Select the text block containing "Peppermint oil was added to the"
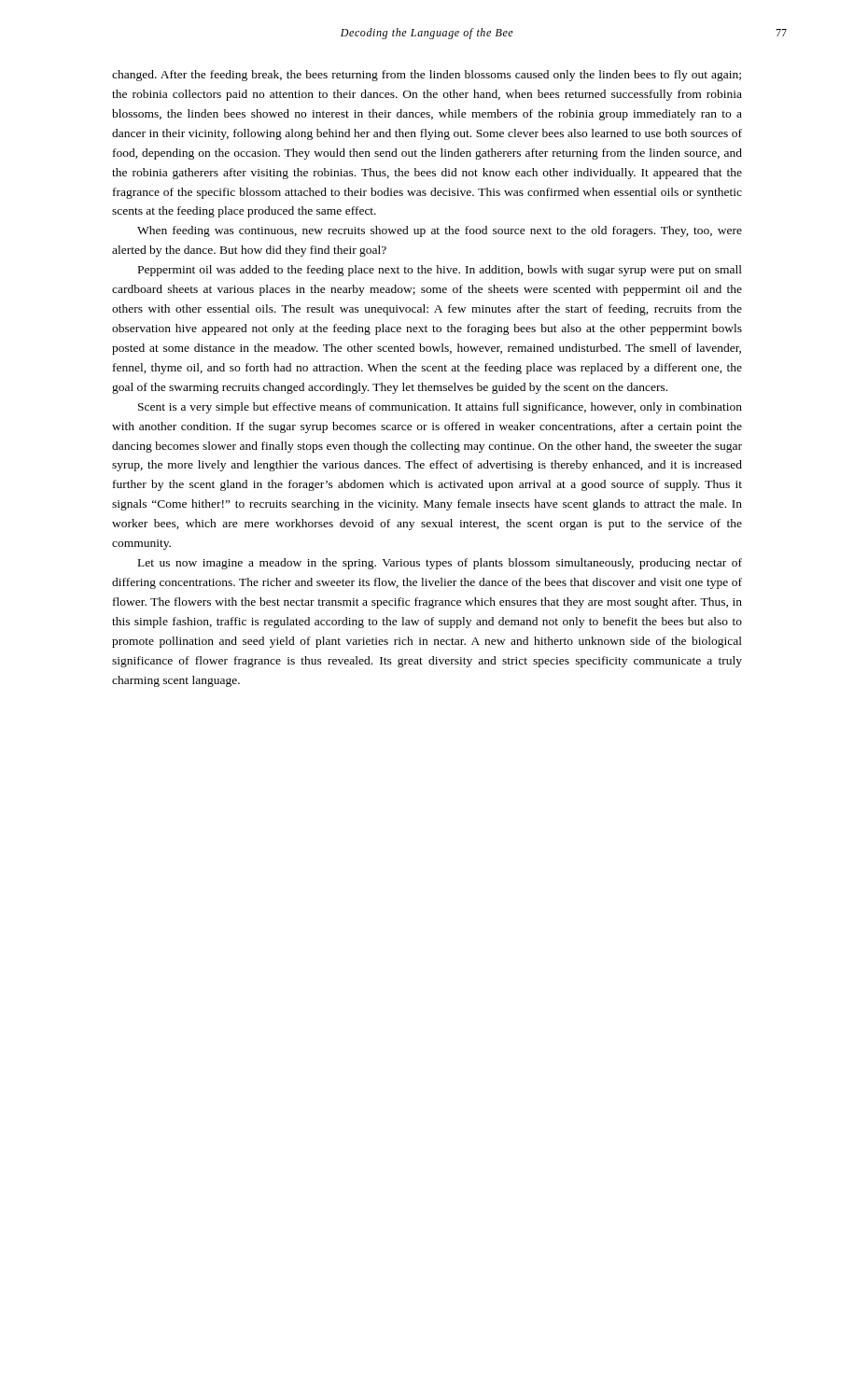 pos(427,329)
